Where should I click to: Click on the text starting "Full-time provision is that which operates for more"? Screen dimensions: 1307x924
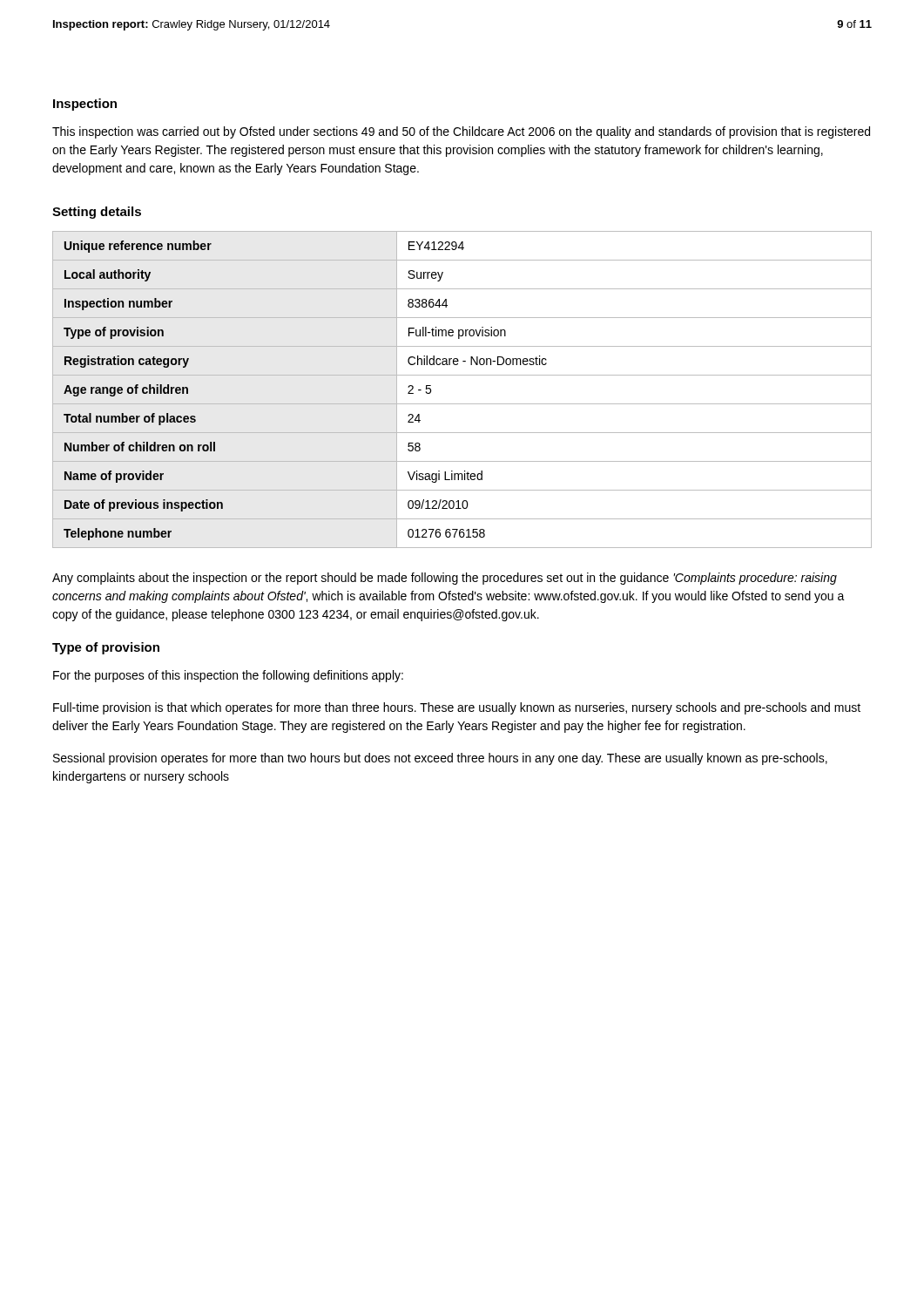click(x=456, y=717)
